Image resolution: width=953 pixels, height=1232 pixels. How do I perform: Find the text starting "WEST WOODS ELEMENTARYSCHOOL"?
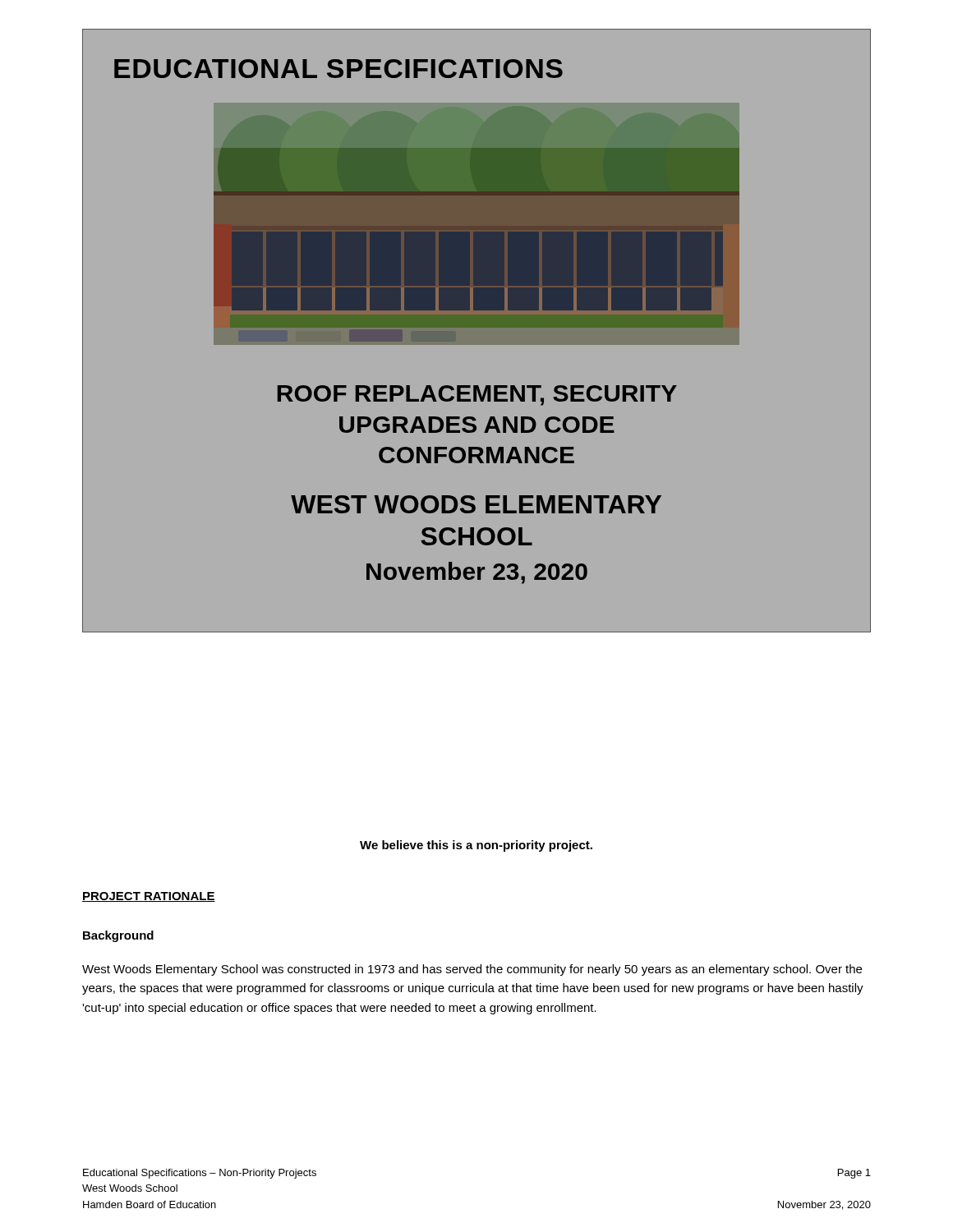pyautogui.click(x=476, y=520)
